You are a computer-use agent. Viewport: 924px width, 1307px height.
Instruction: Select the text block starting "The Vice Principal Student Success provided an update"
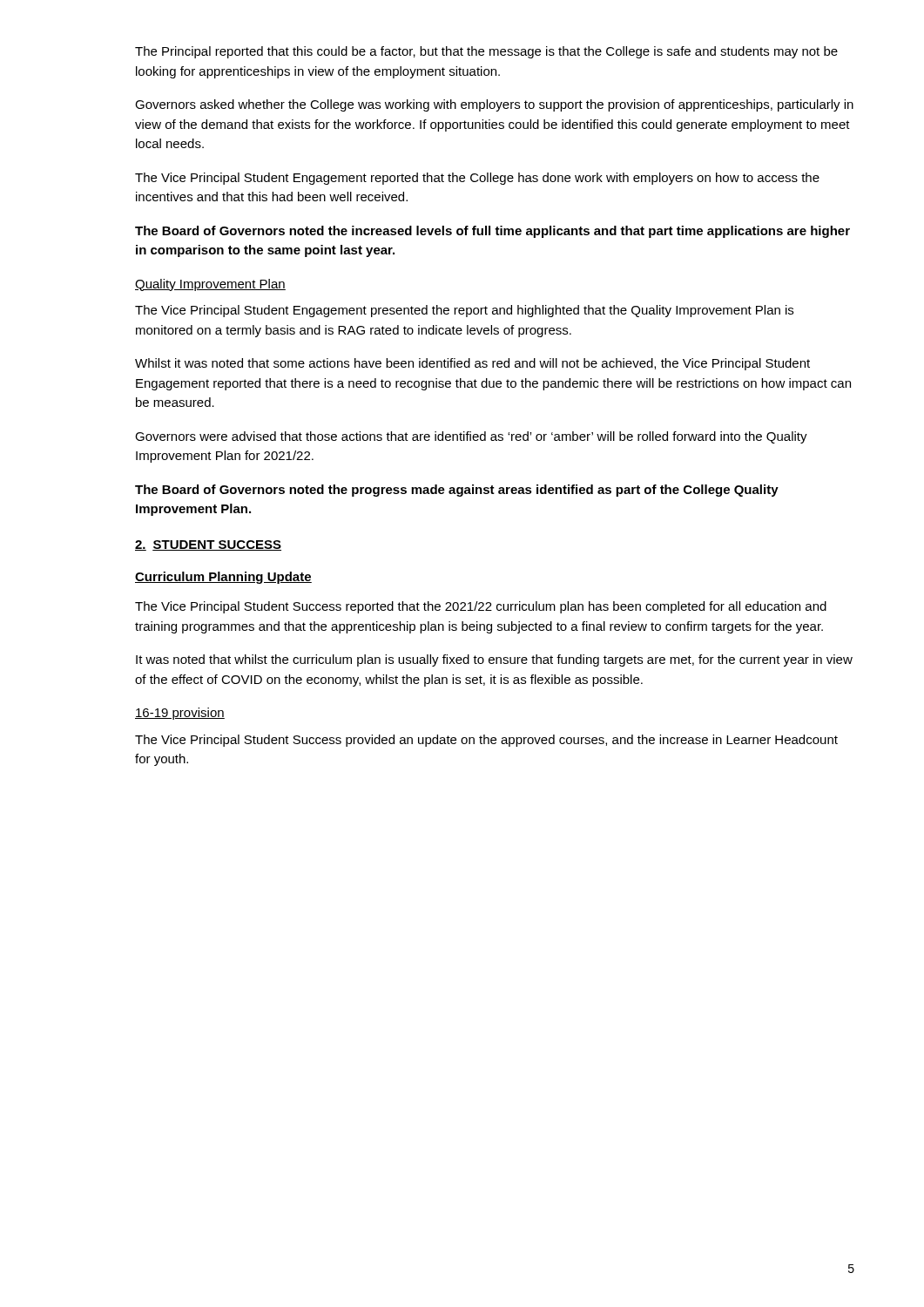point(486,749)
